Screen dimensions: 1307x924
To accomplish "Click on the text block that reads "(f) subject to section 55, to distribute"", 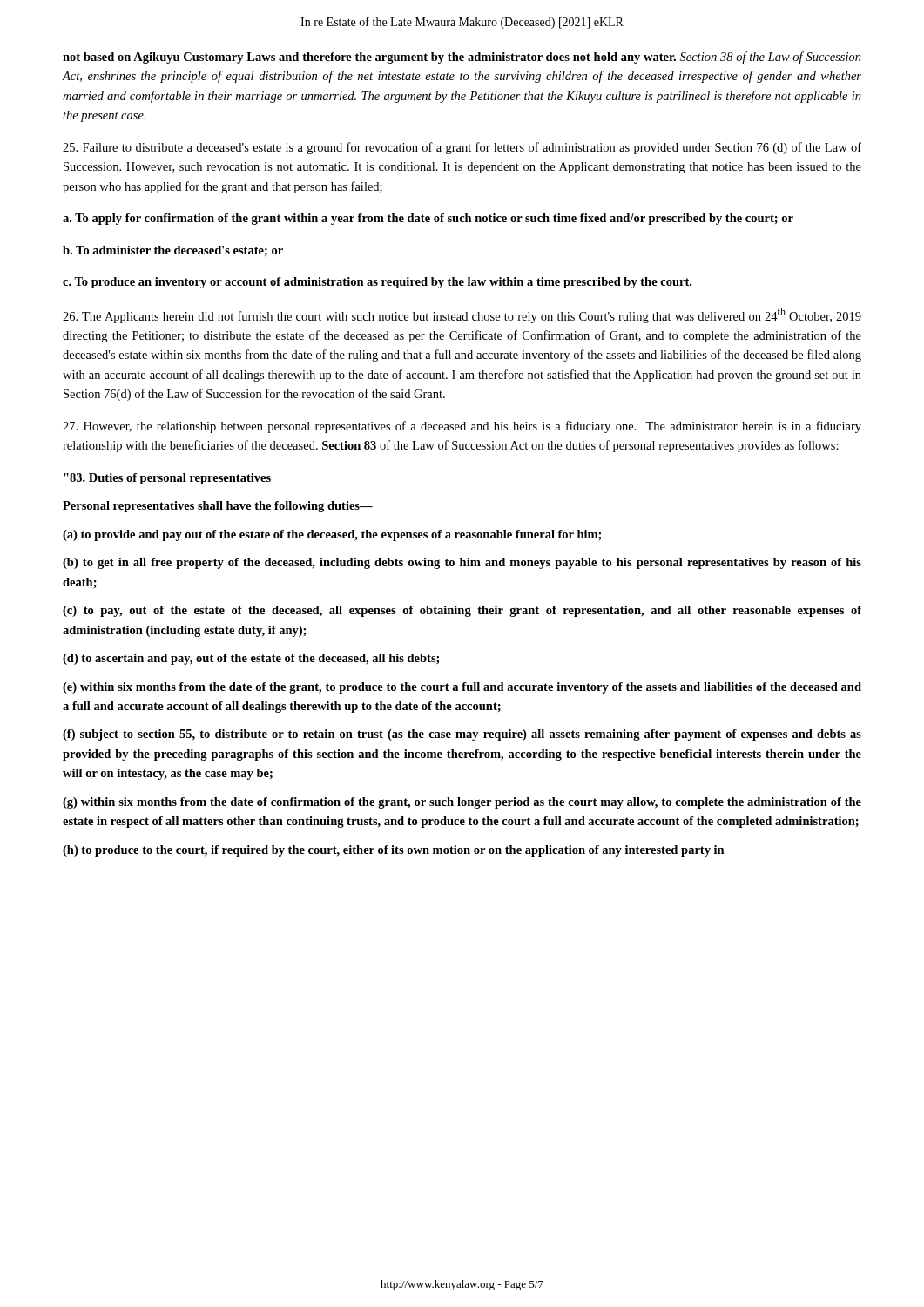I will coord(462,754).
